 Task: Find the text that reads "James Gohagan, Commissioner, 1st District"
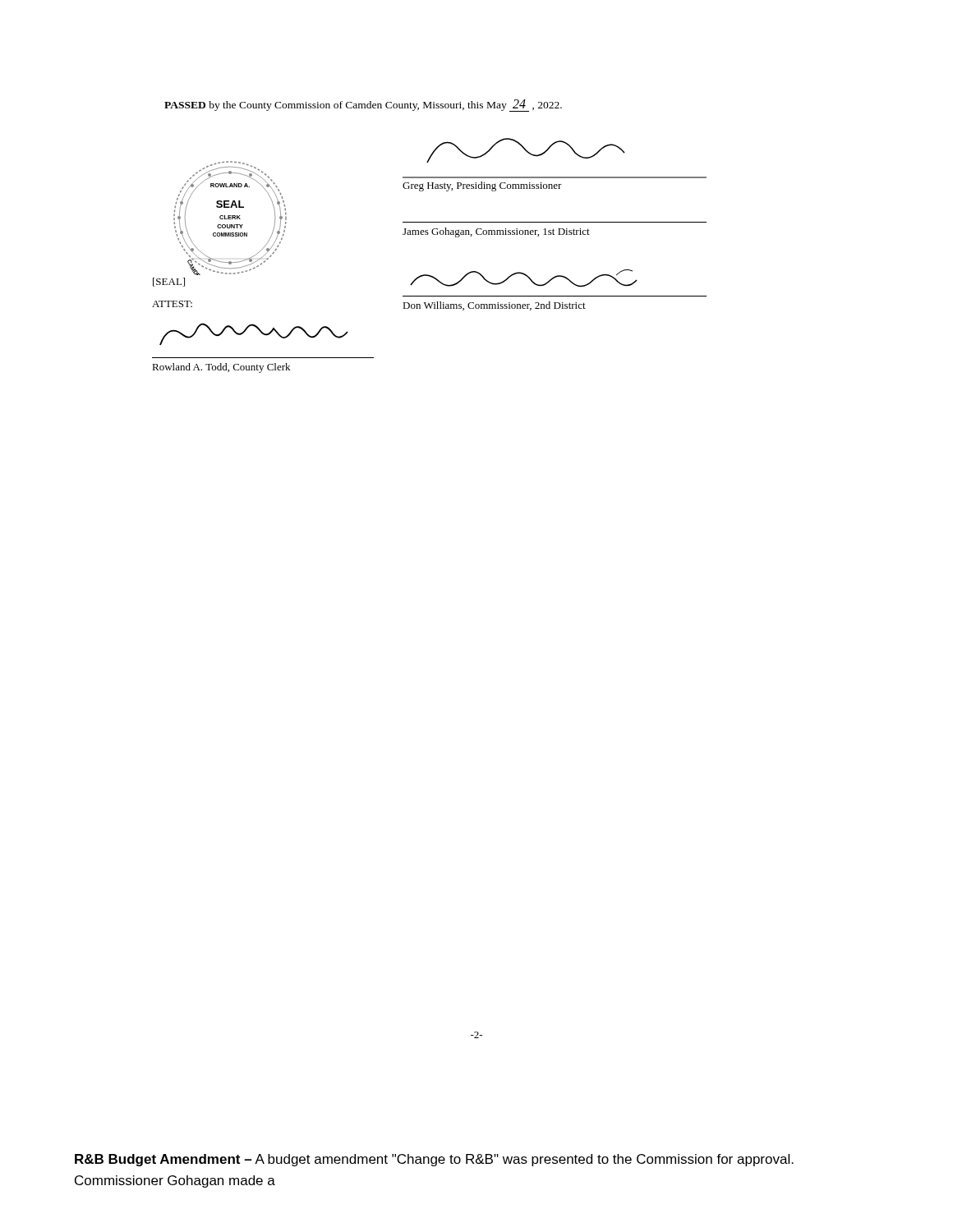555,230
